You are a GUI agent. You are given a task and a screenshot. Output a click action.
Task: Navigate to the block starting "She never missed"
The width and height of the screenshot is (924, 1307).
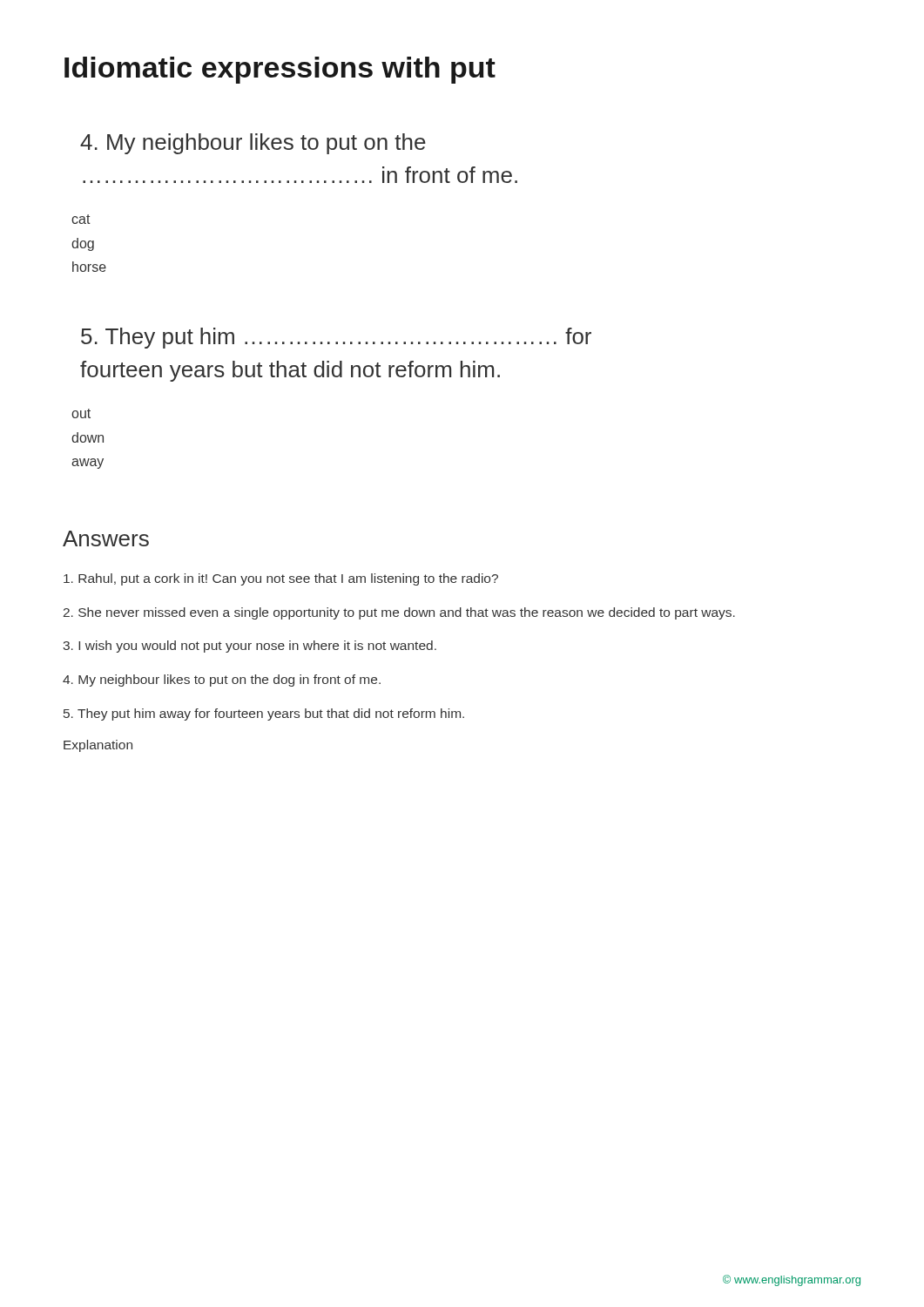(x=399, y=612)
